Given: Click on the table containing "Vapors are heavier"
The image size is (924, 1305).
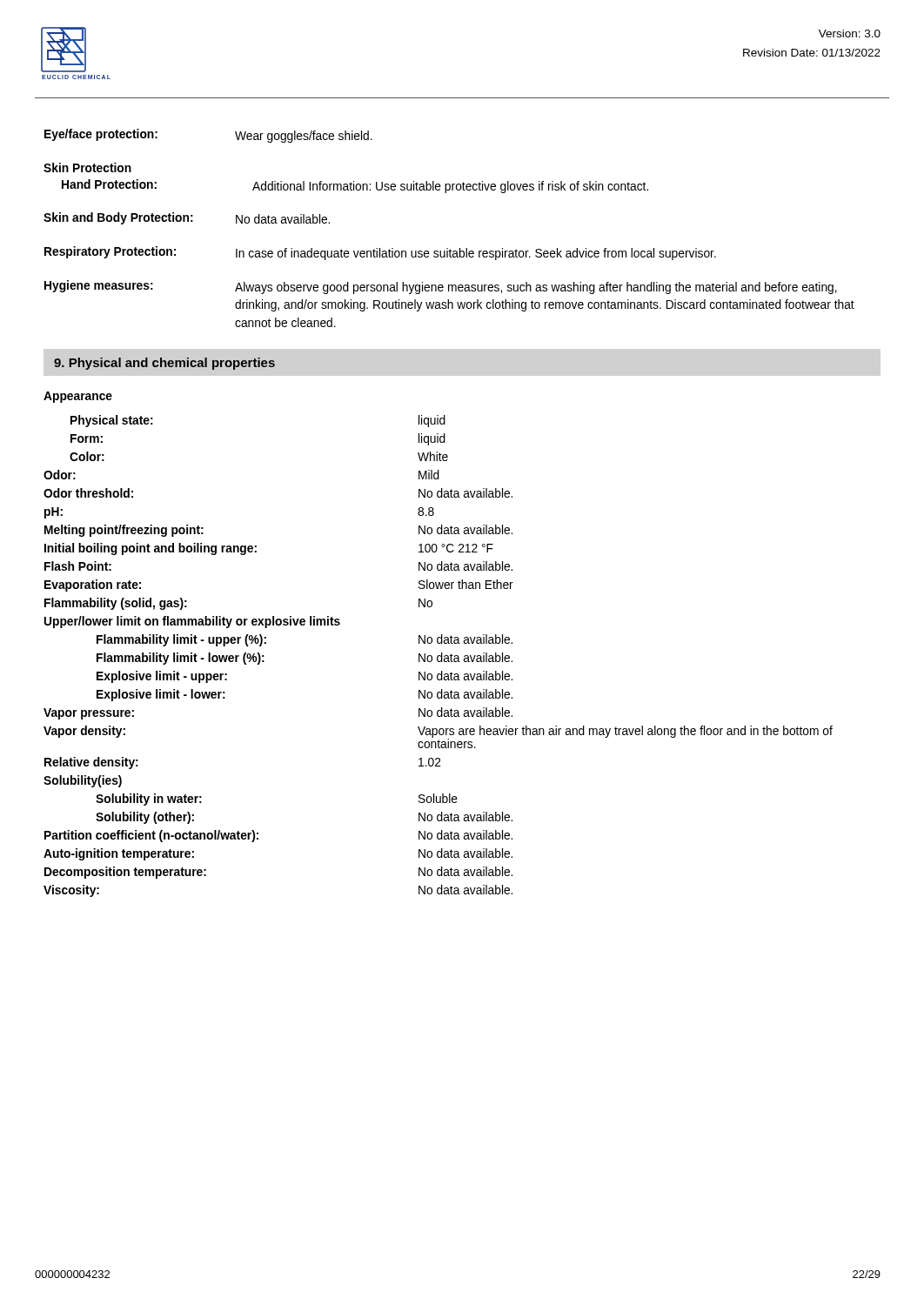Looking at the screenshot, I should click(462, 655).
